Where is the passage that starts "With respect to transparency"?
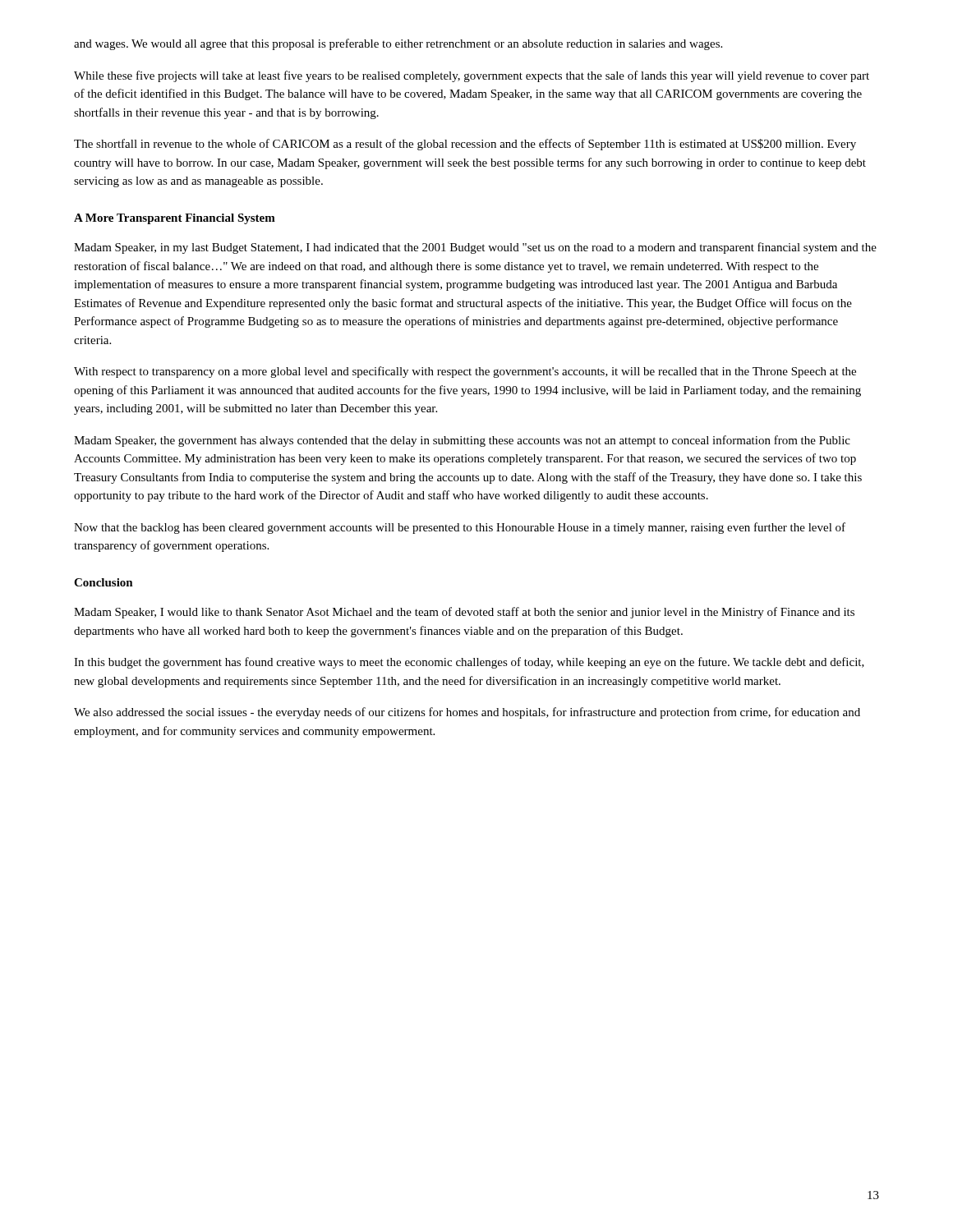This screenshot has width=953, height=1232. 468,390
